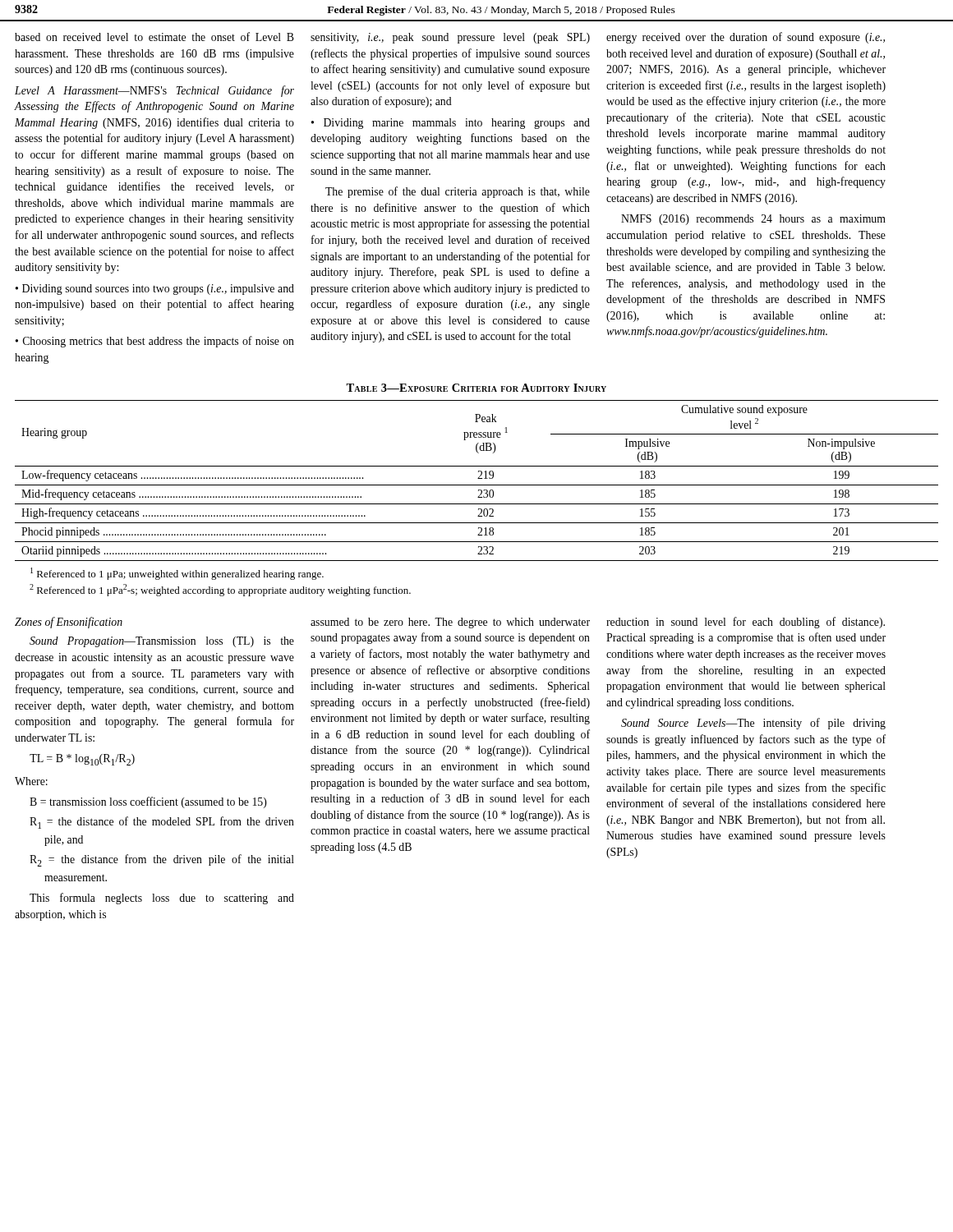953x1232 pixels.
Task: Where is the section header that starts "Table 3—Exposure Criteria for Auditory"?
Action: coord(476,387)
